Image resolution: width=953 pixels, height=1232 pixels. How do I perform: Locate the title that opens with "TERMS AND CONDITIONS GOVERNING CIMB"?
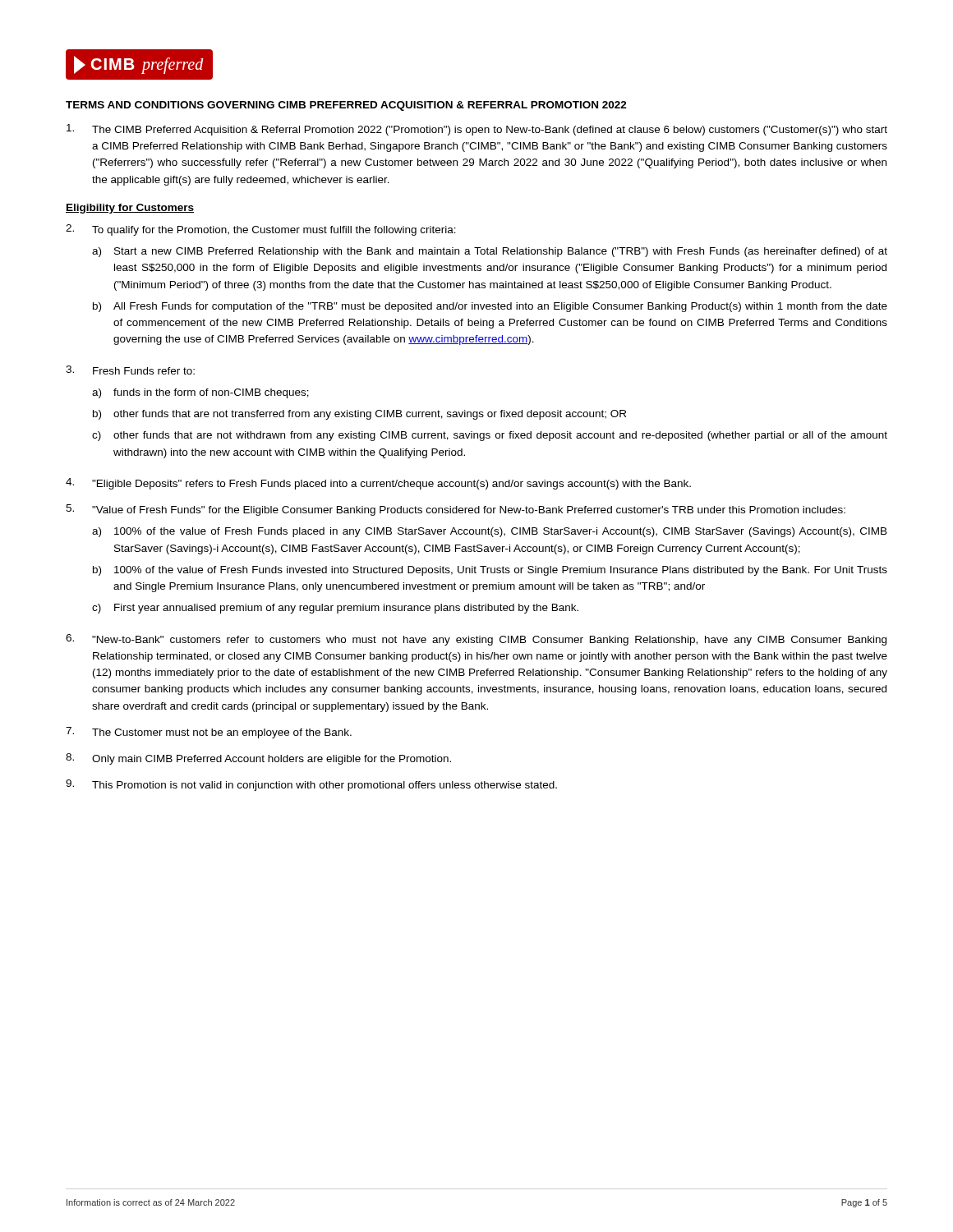coord(476,105)
